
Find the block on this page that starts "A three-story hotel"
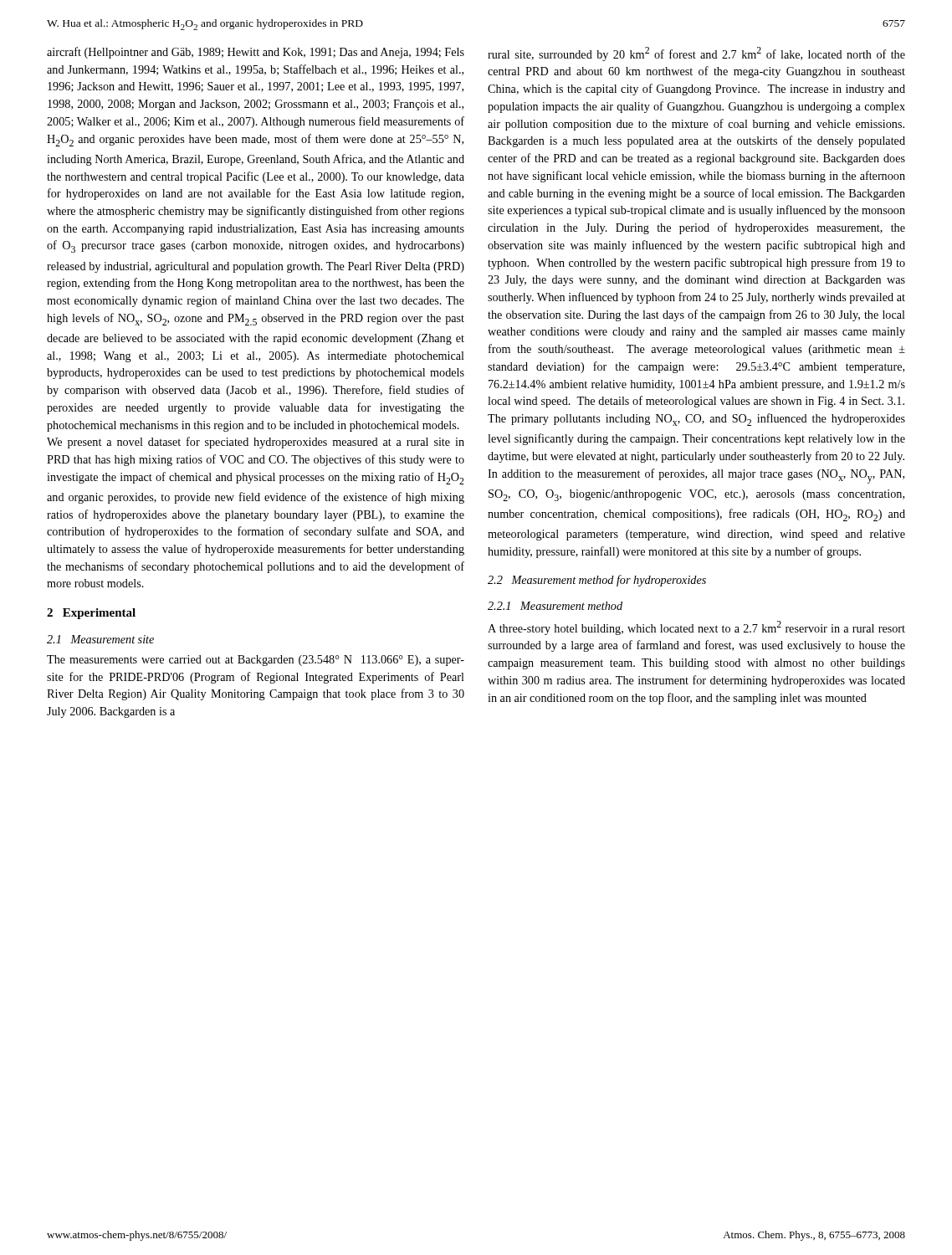point(696,662)
